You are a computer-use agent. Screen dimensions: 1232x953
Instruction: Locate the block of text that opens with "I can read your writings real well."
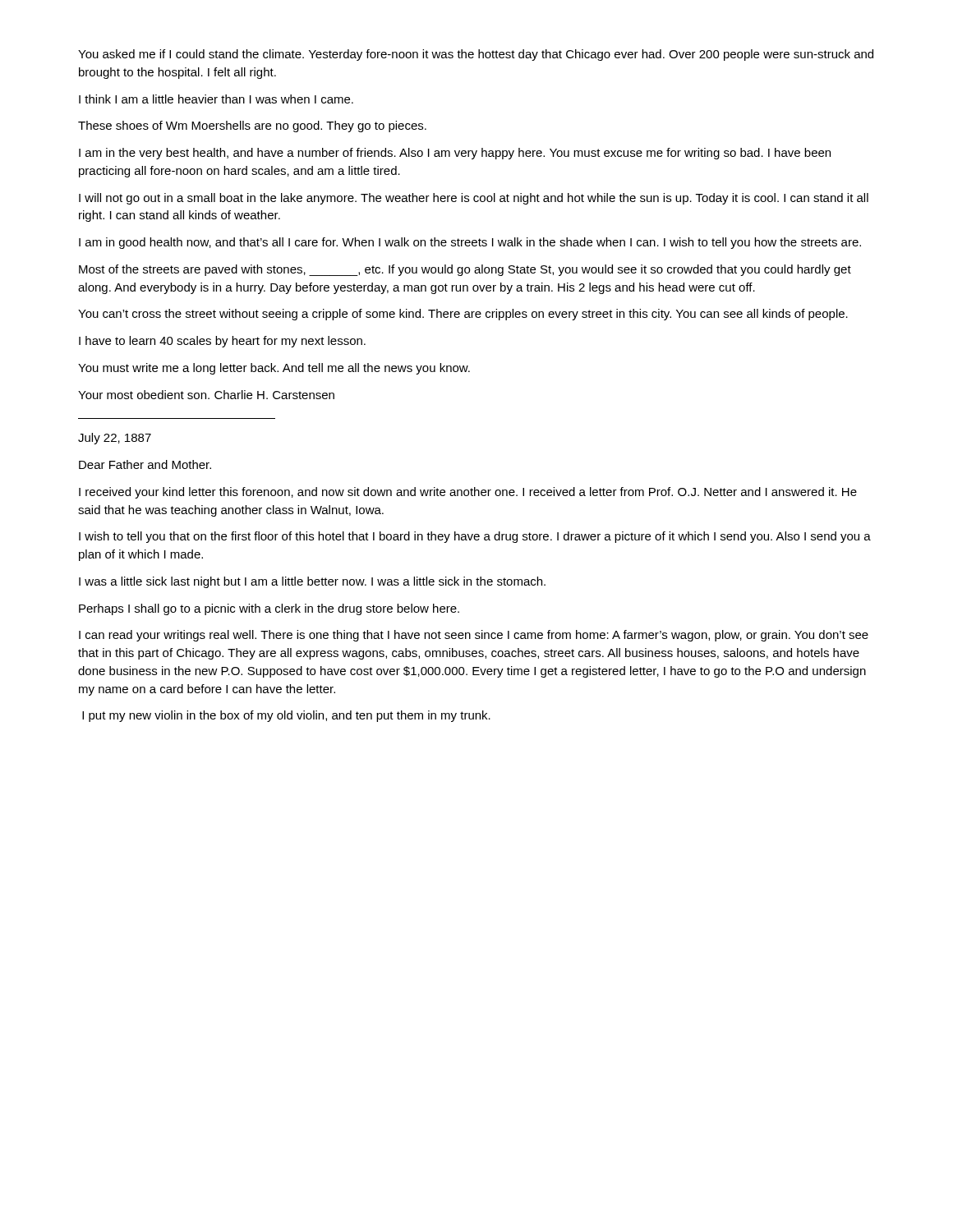473,661
